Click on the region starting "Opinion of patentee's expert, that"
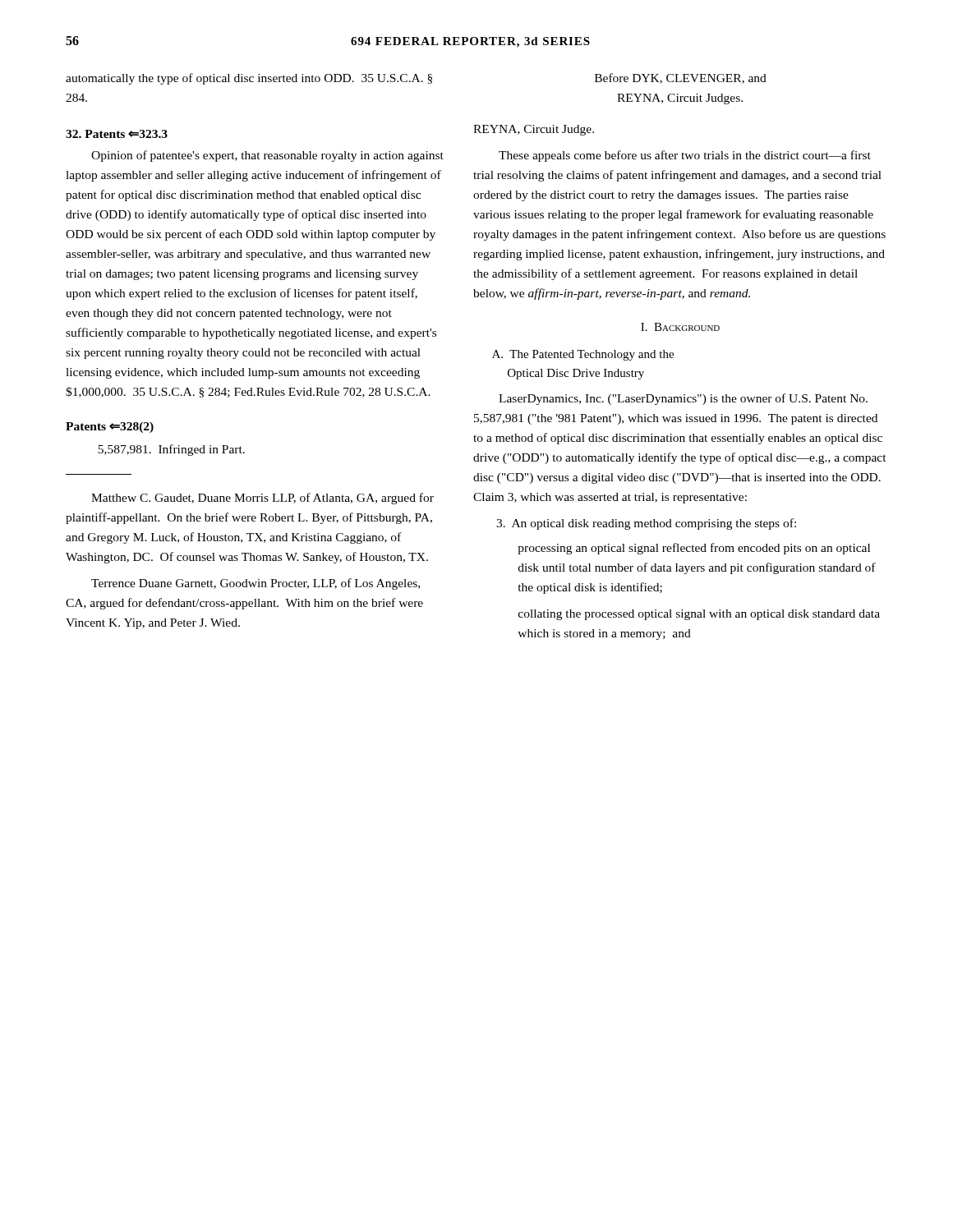The height and width of the screenshot is (1232, 953). point(255,273)
